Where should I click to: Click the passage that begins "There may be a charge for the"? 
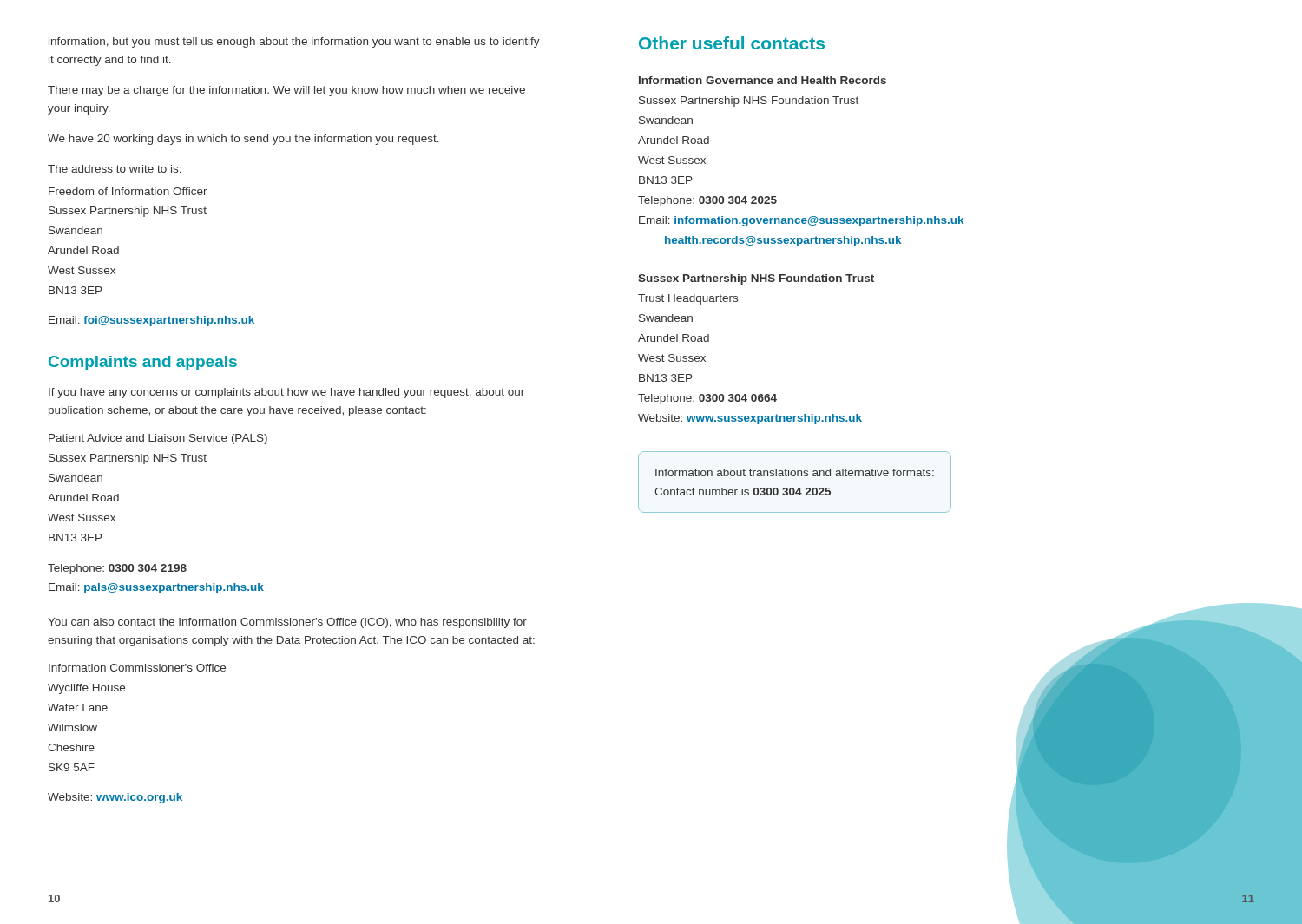(287, 99)
